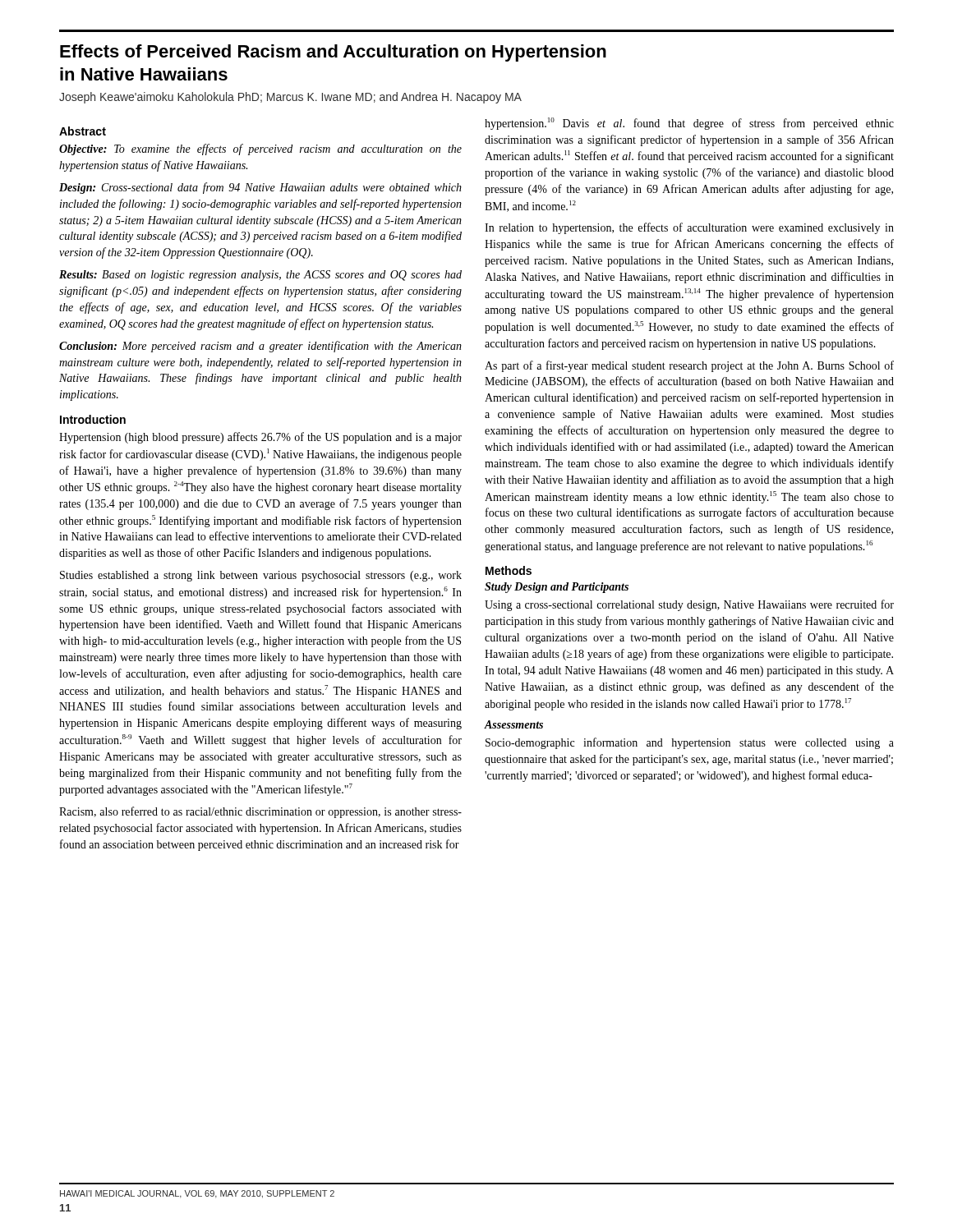The height and width of the screenshot is (1232, 953).
Task: Find the block on this page that starts "Joseph Keawe'aimoku Kaholokula PhD; Marcus"
Action: 290,97
